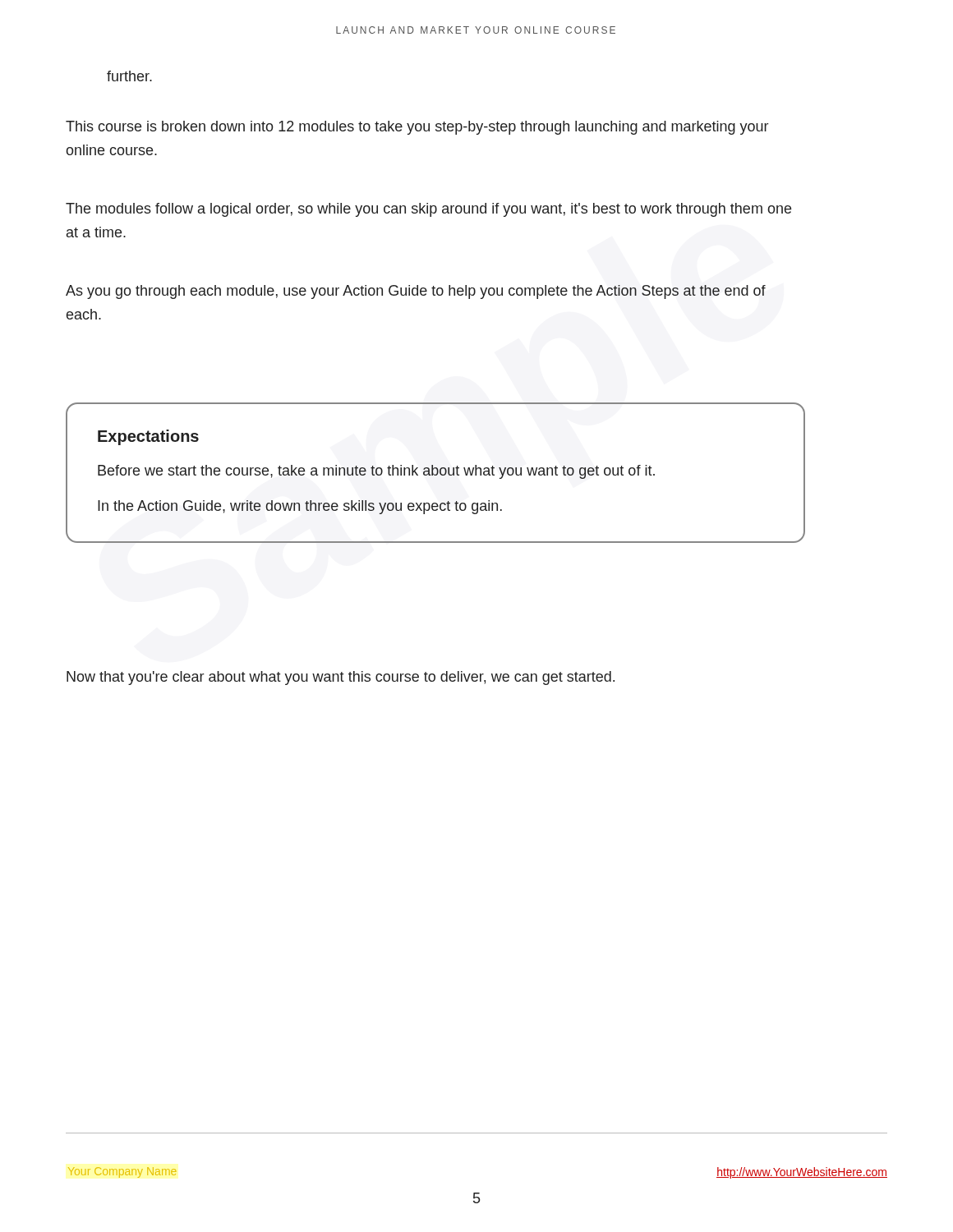Find the text block that says "In the Action Guide, write down three skills"
The width and height of the screenshot is (953, 1232).
pos(300,506)
